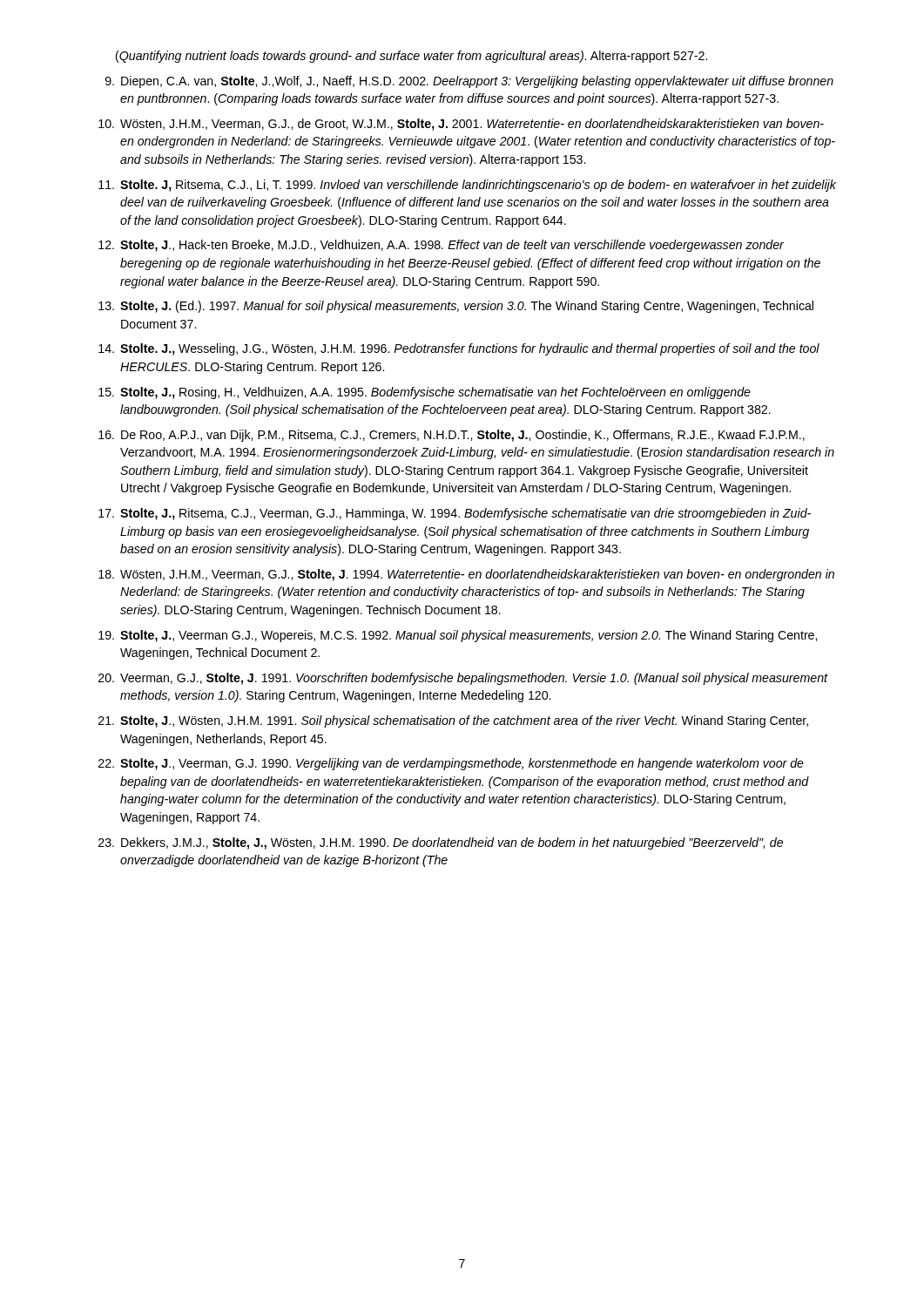Locate the list item containing "20. Veerman, G.J., Stolte, J. 1991."
924x1307 pixels.
(462, 687)
